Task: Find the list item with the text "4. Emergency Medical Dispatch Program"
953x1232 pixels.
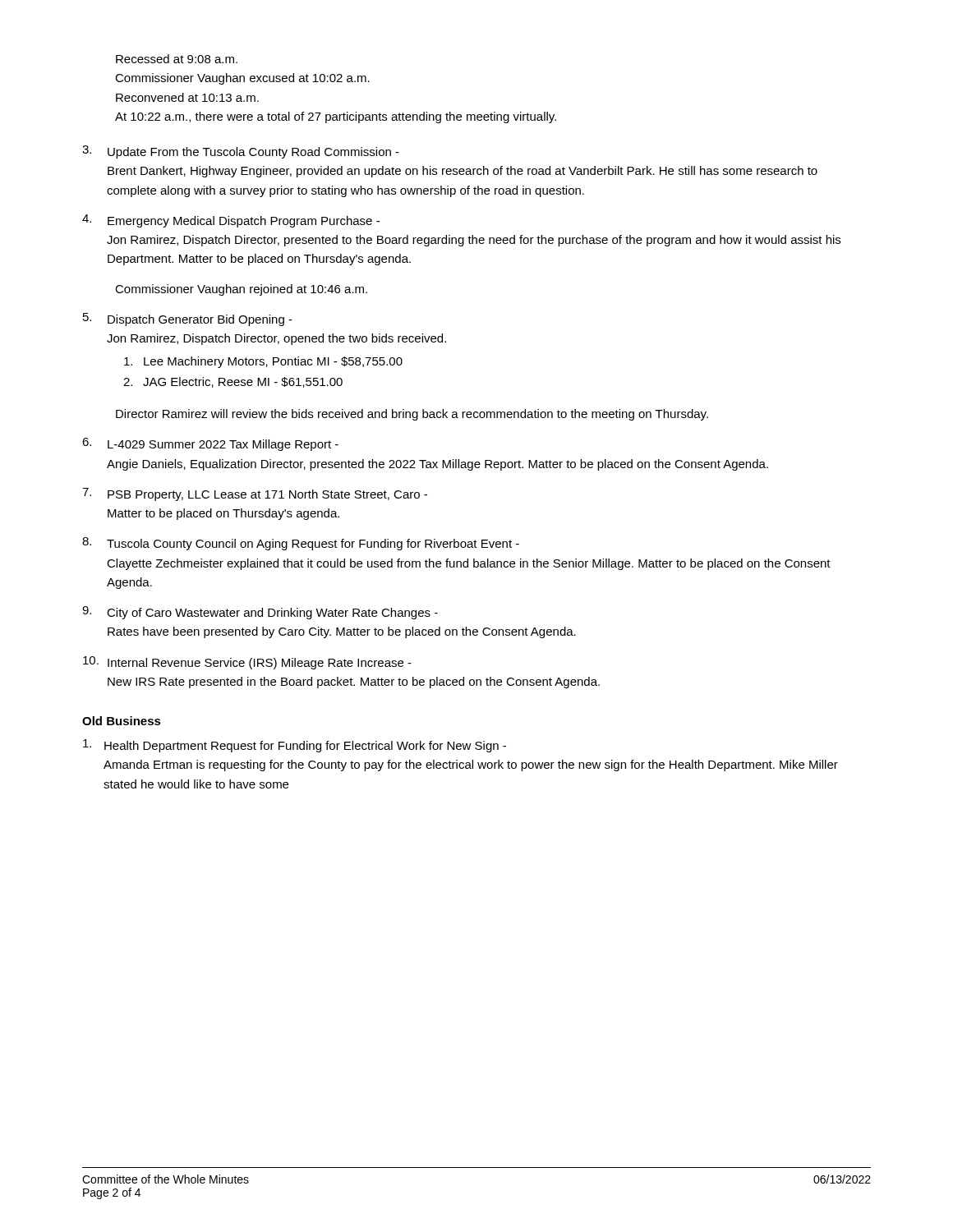Action: 476,240
